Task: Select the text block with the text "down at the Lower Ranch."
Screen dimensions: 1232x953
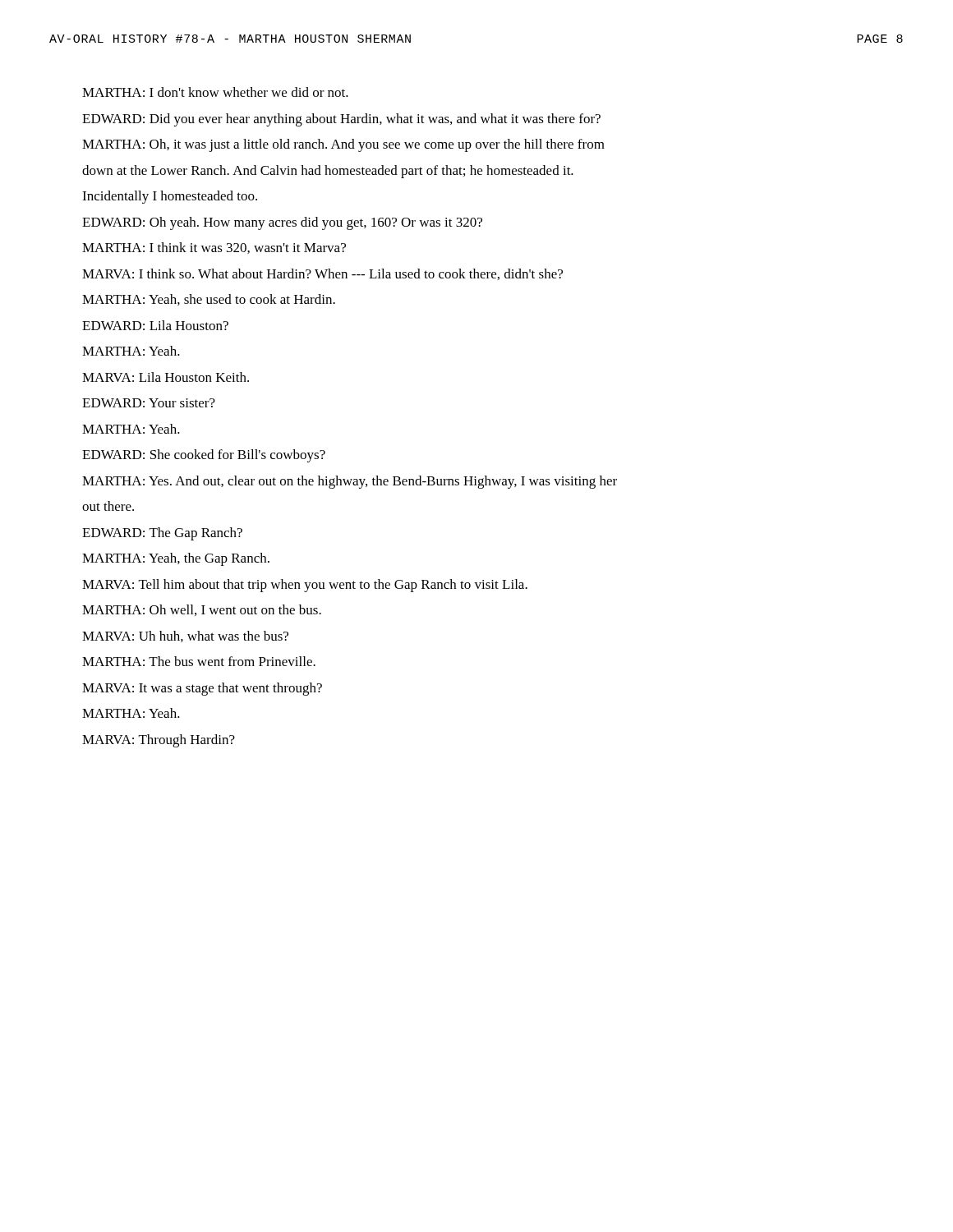Action: click(328, 170)
